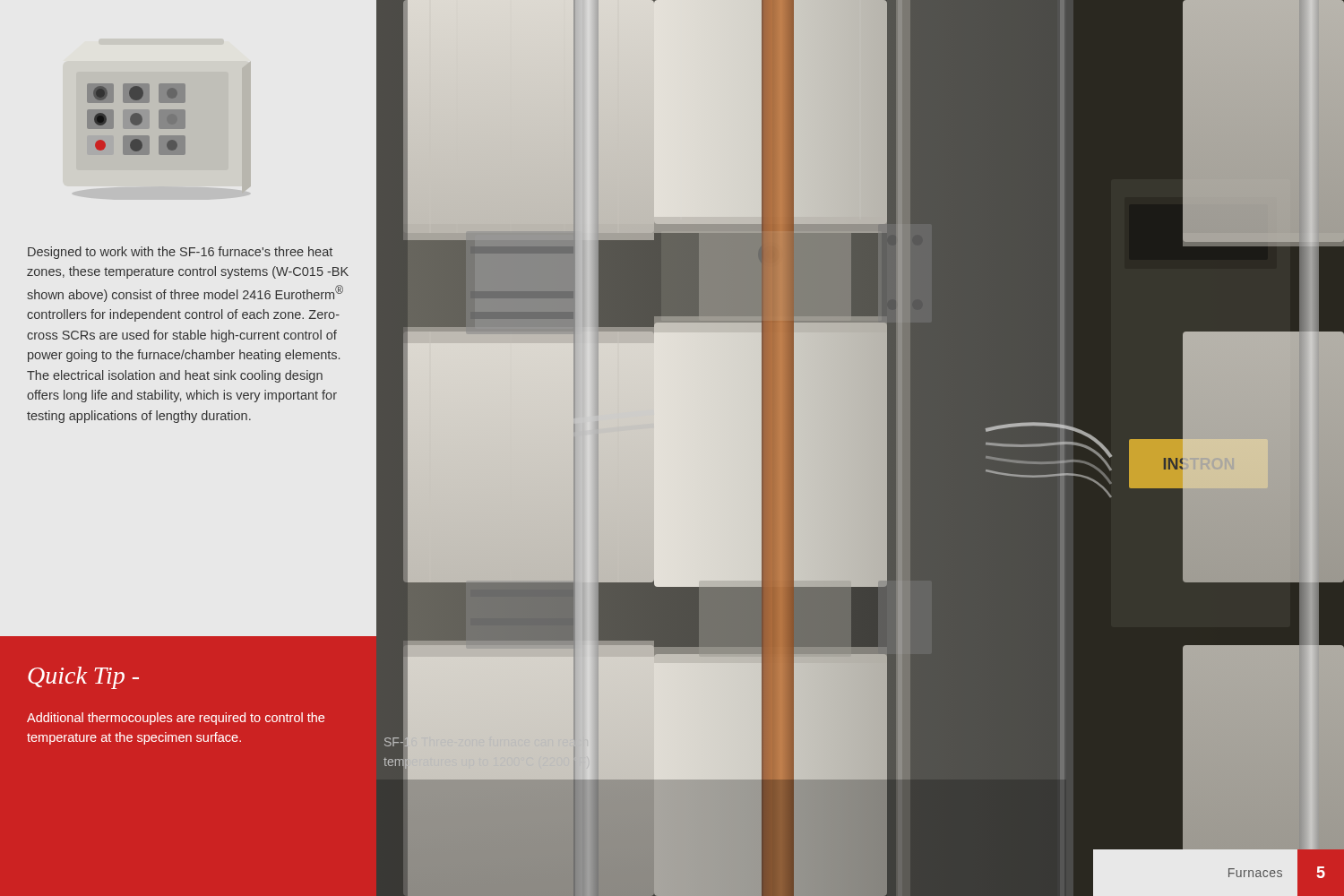Viewport: 1344px width, 896px height.
Task: Where is the passage that starts "Designed to work with the SF-16 furnace's three"?
Action: [x=188, y=334]
